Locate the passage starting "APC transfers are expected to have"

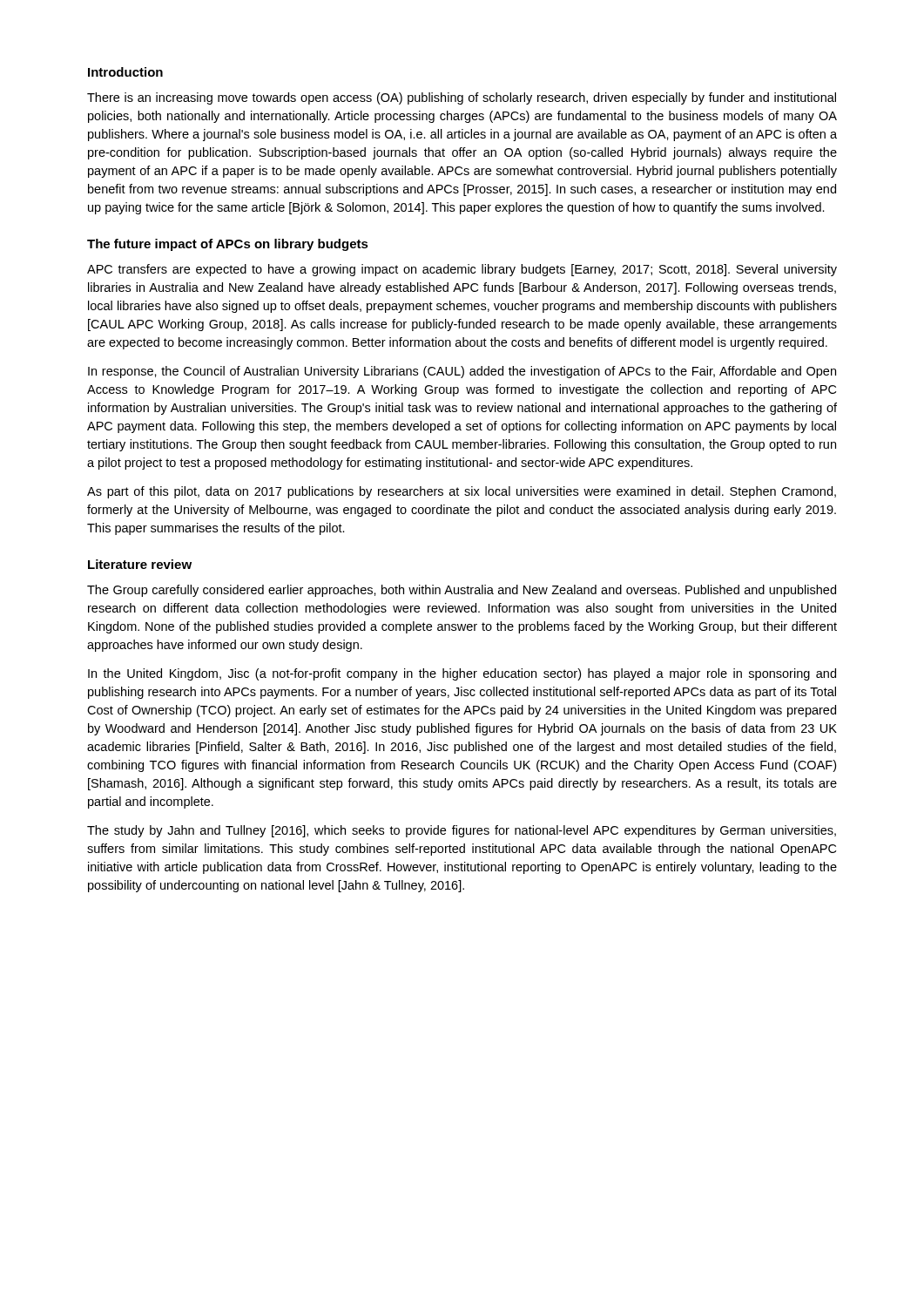pyautogui.click(x=462, y=306)
